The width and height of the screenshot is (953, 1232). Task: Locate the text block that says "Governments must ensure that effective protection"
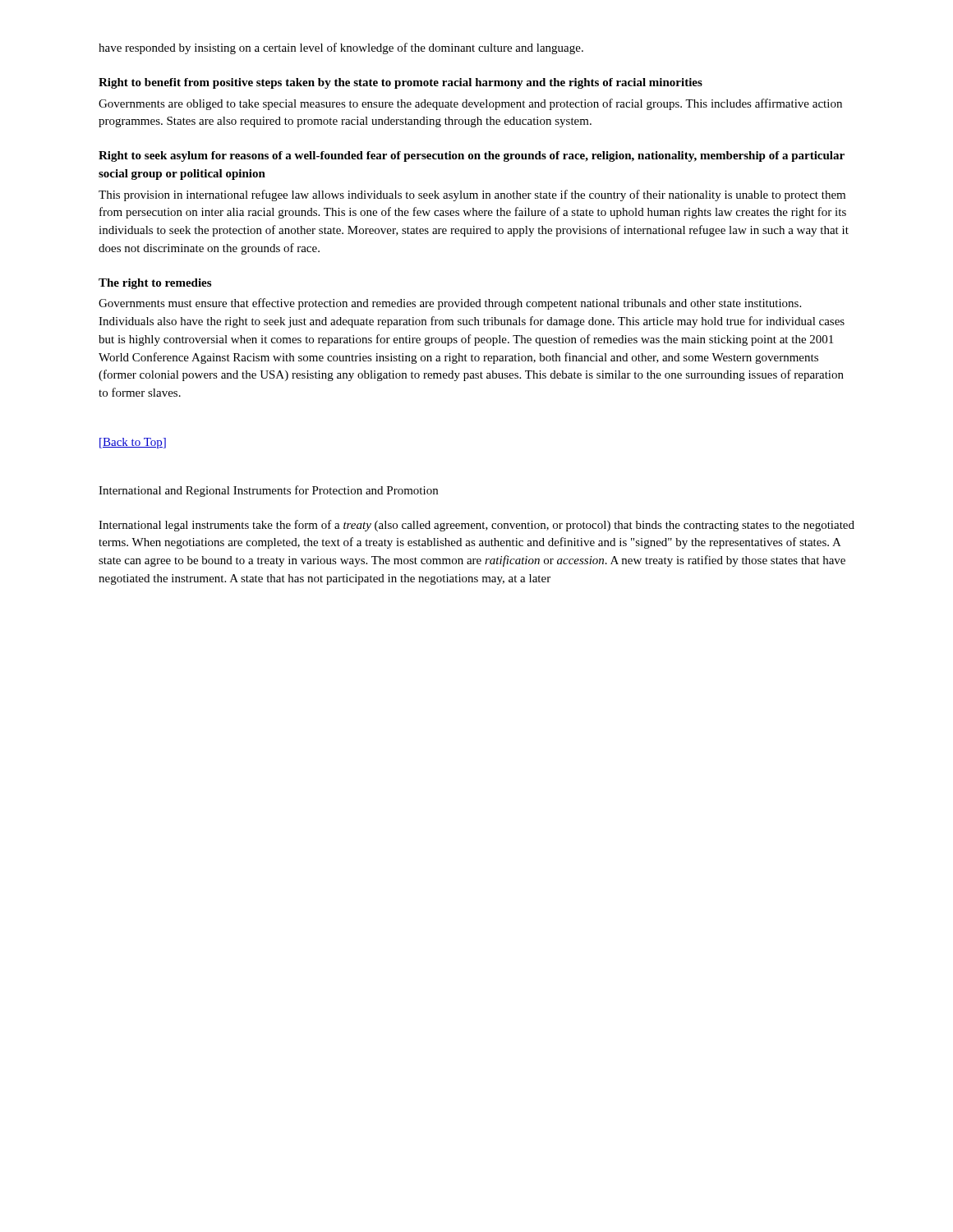(472, 348)
